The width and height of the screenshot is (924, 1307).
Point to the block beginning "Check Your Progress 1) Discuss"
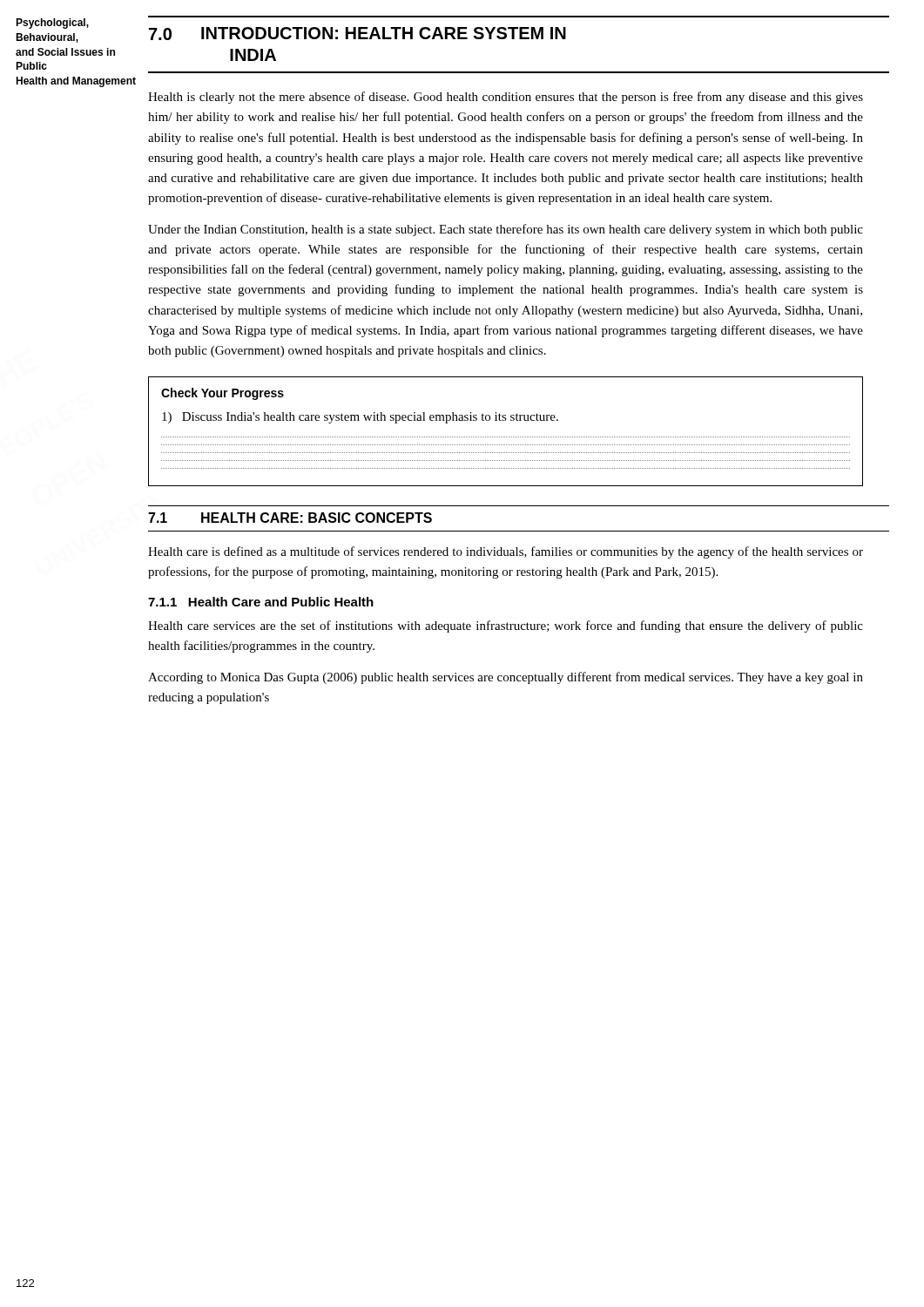click(506, 427)
